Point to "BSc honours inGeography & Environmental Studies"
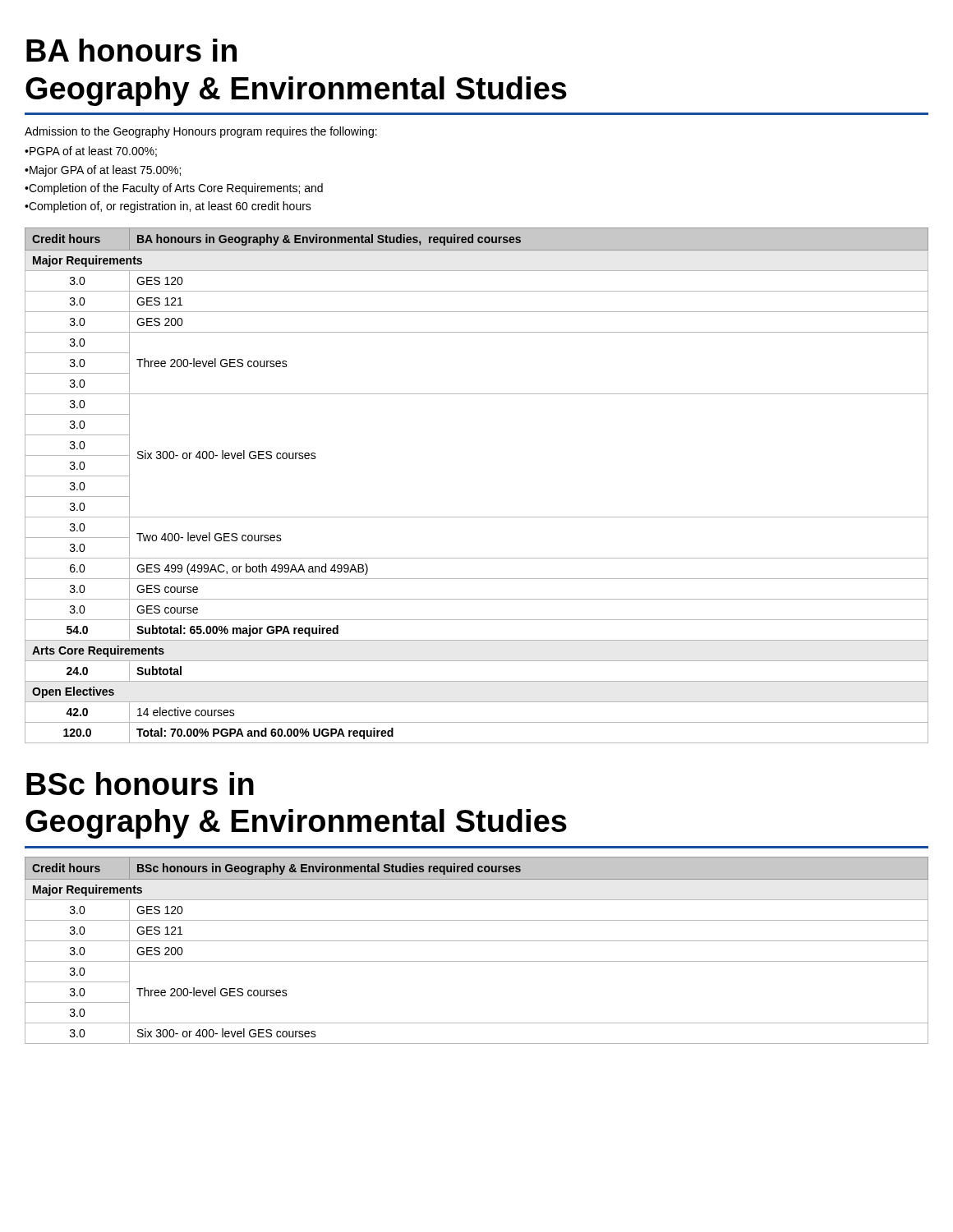This screenshot has width=953, height=1232. pos(476,804)
